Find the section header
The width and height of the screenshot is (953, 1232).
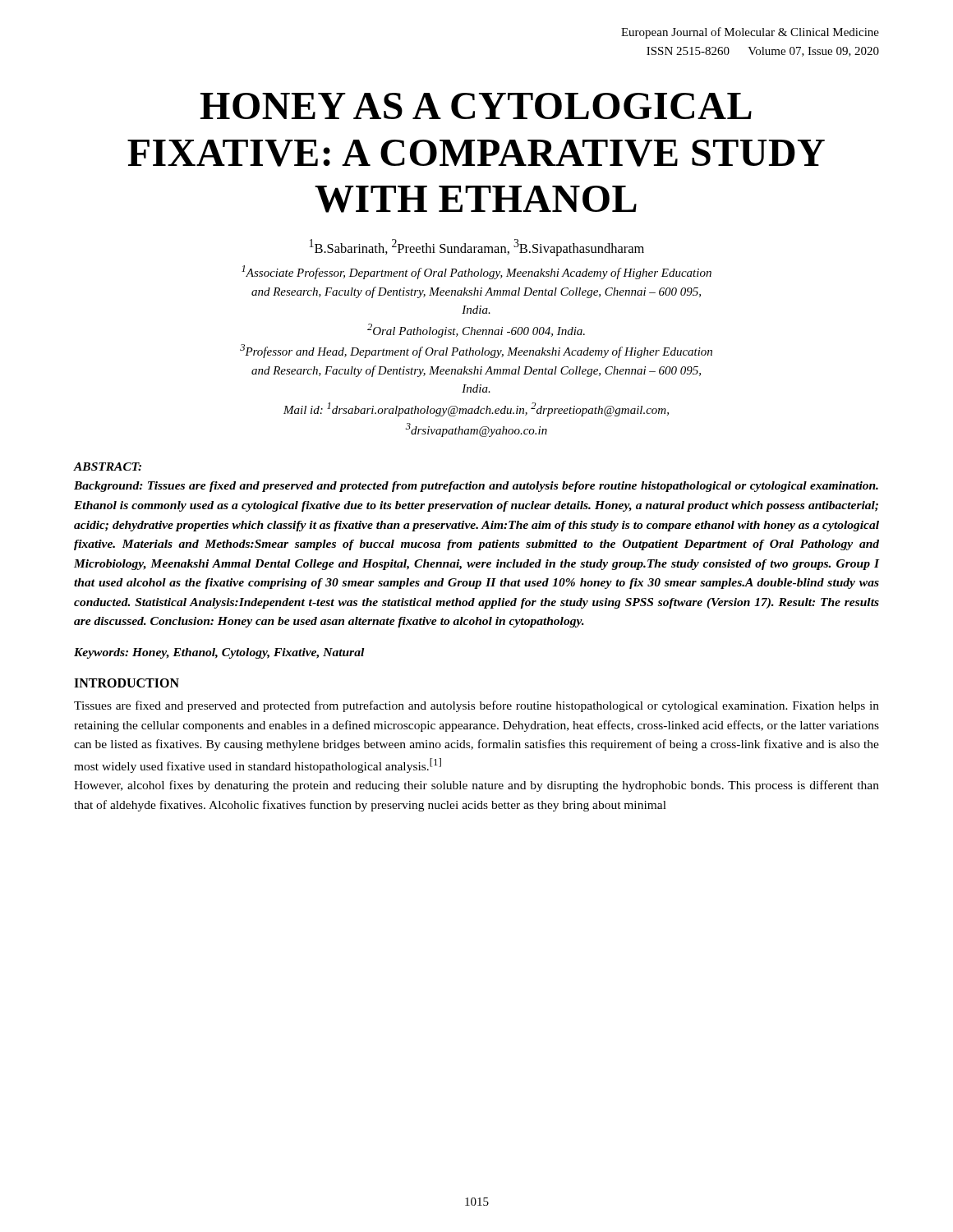pyautogui.click(x=127, y=683)
